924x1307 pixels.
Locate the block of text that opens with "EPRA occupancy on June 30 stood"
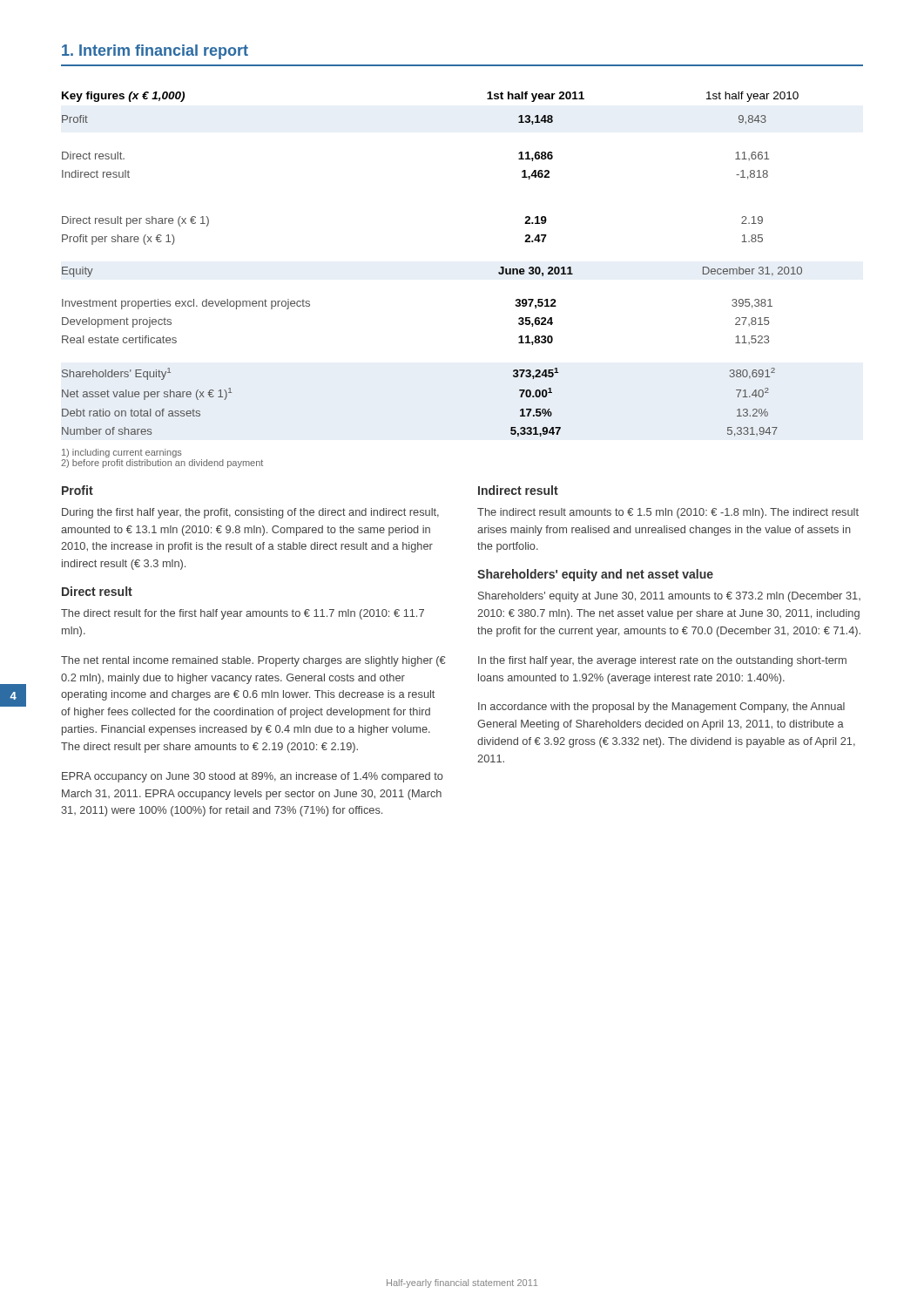coord(252,793)
